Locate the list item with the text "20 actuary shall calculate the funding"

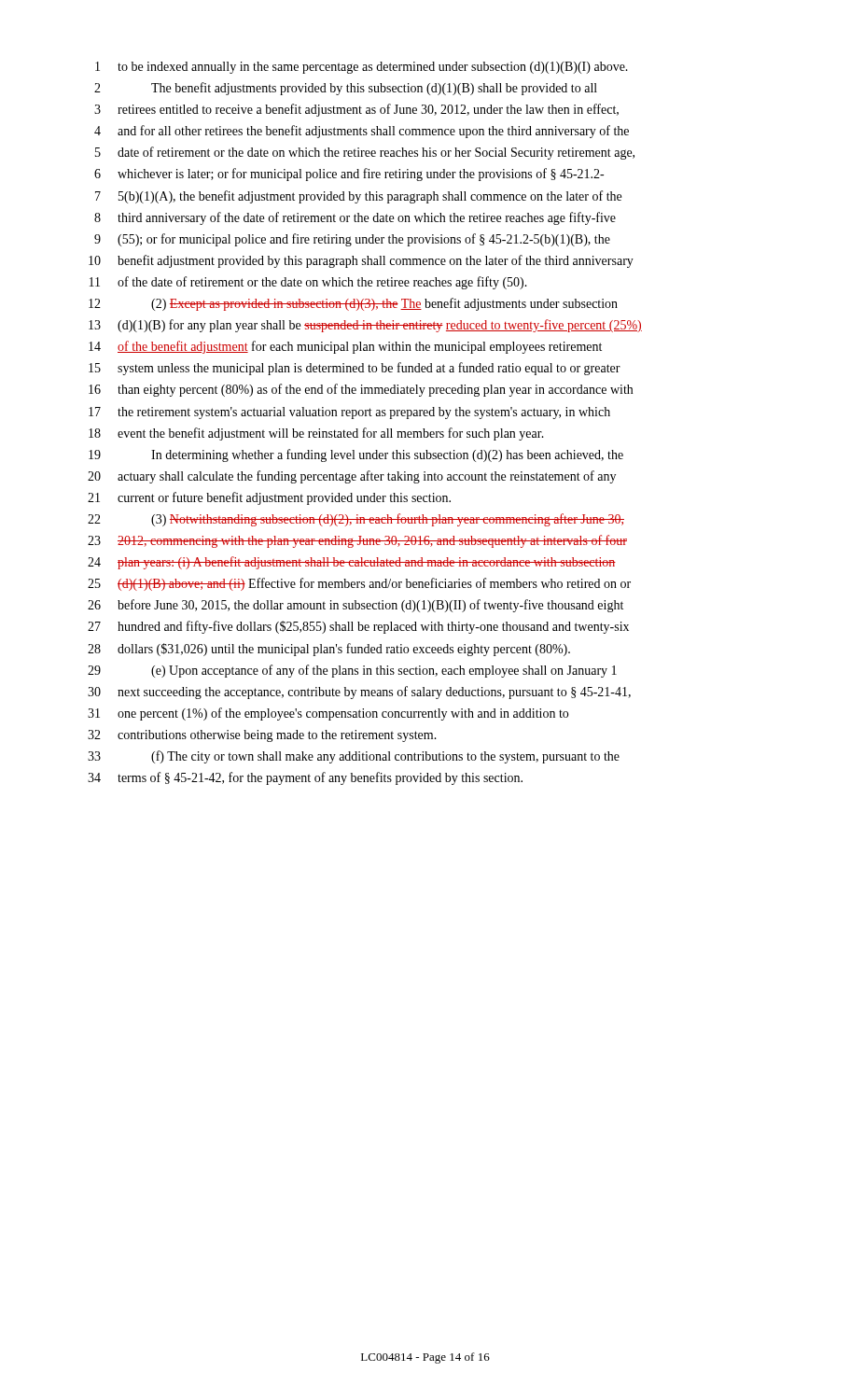tap(425, 476)
